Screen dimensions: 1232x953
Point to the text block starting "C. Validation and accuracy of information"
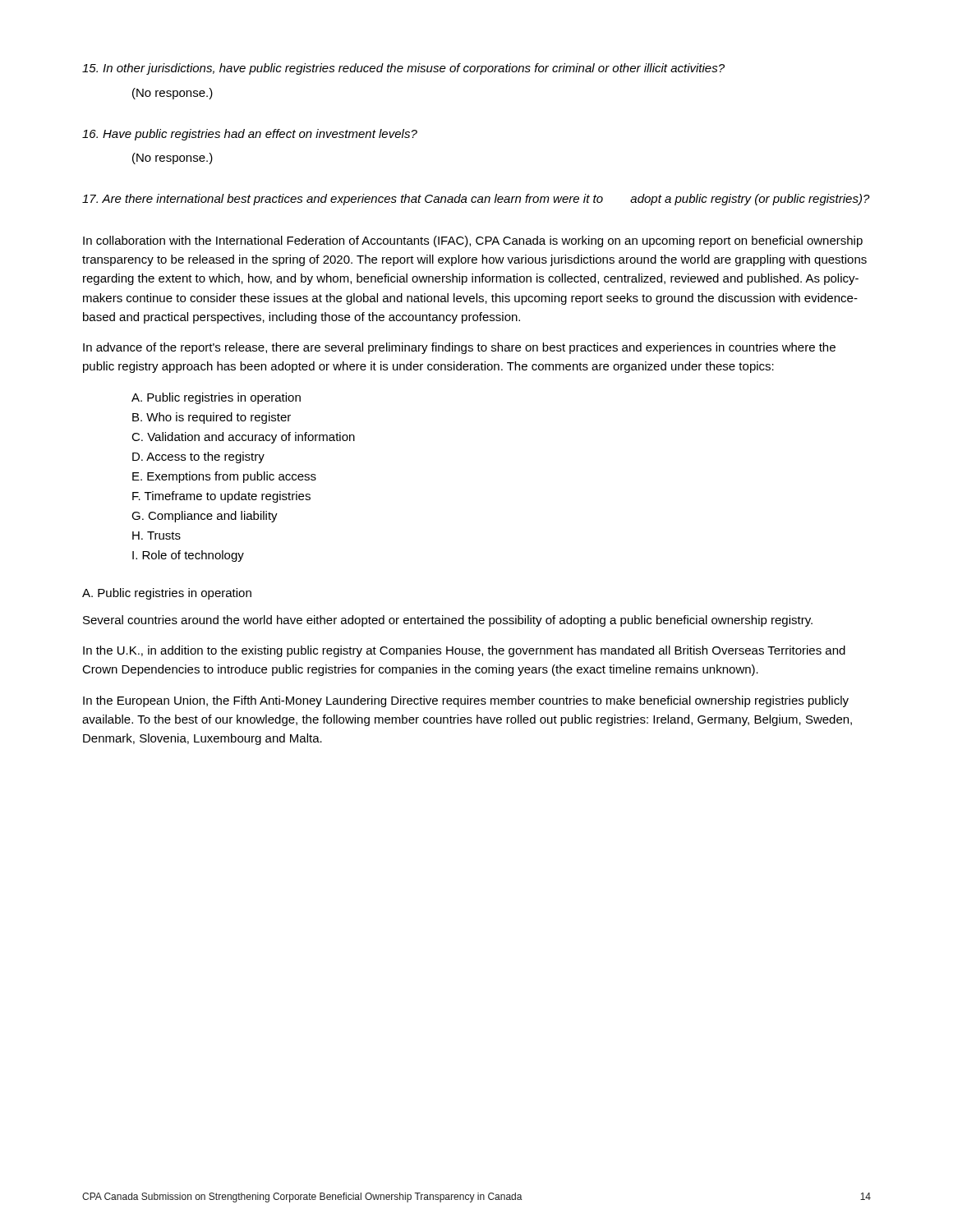pos(243,436)
